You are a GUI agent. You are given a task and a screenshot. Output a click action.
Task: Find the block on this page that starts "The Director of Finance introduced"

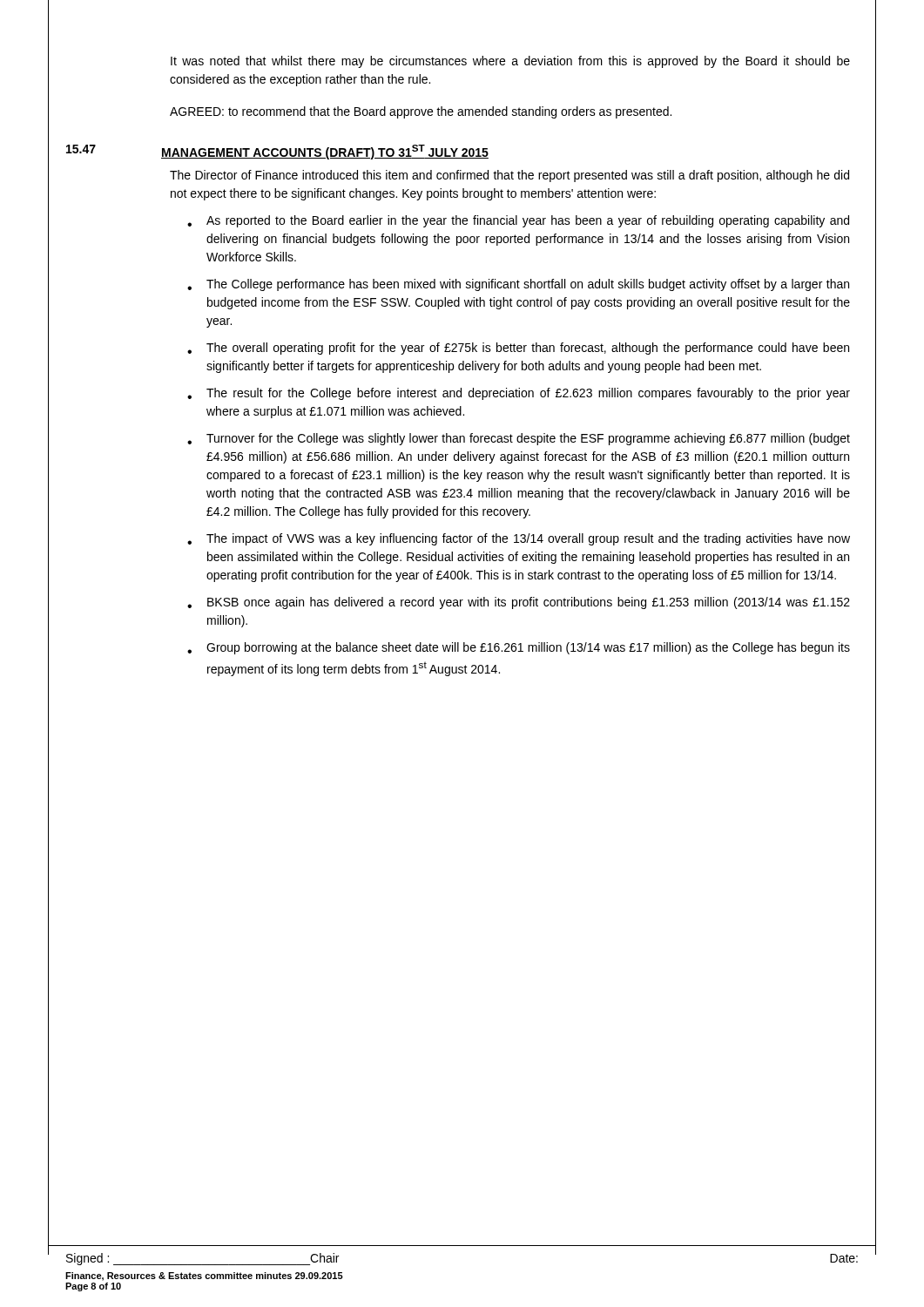pos(510,184)
